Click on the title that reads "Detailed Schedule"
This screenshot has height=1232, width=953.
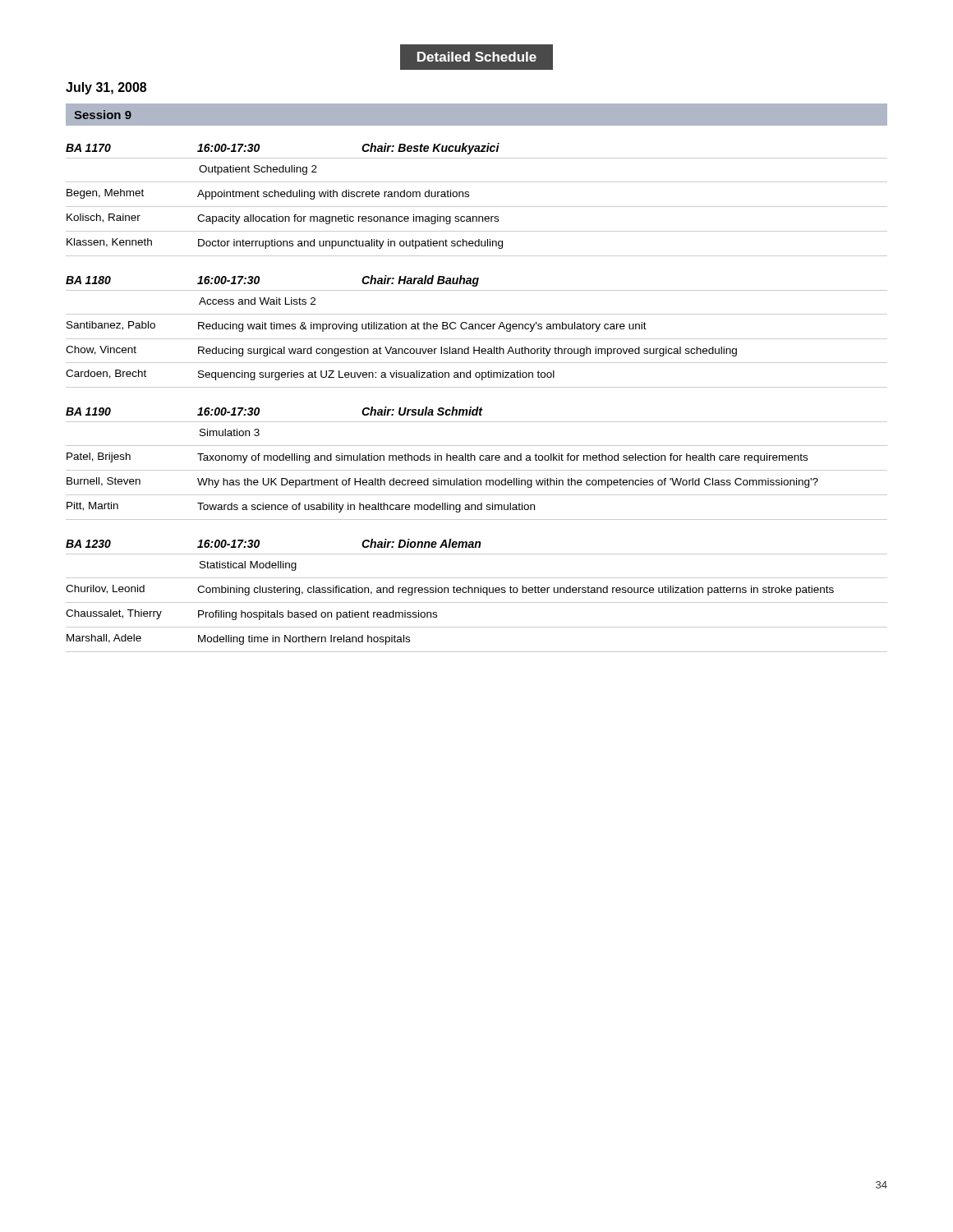coord(476,57)
